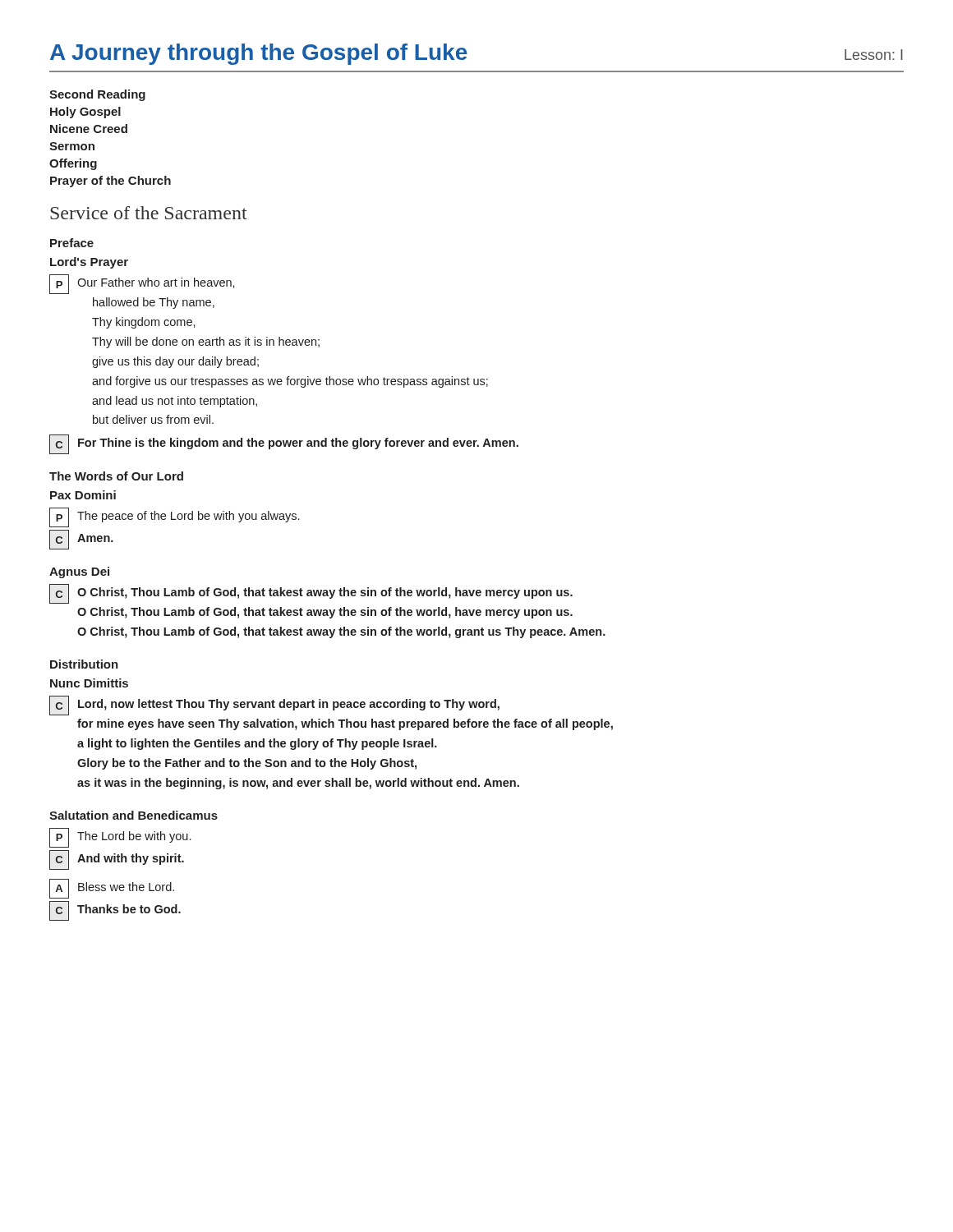Where is the passage that starts "P Our Father"?
Image resolution: width=953 pixels, height=1232 pixels.
pos(142,284)
